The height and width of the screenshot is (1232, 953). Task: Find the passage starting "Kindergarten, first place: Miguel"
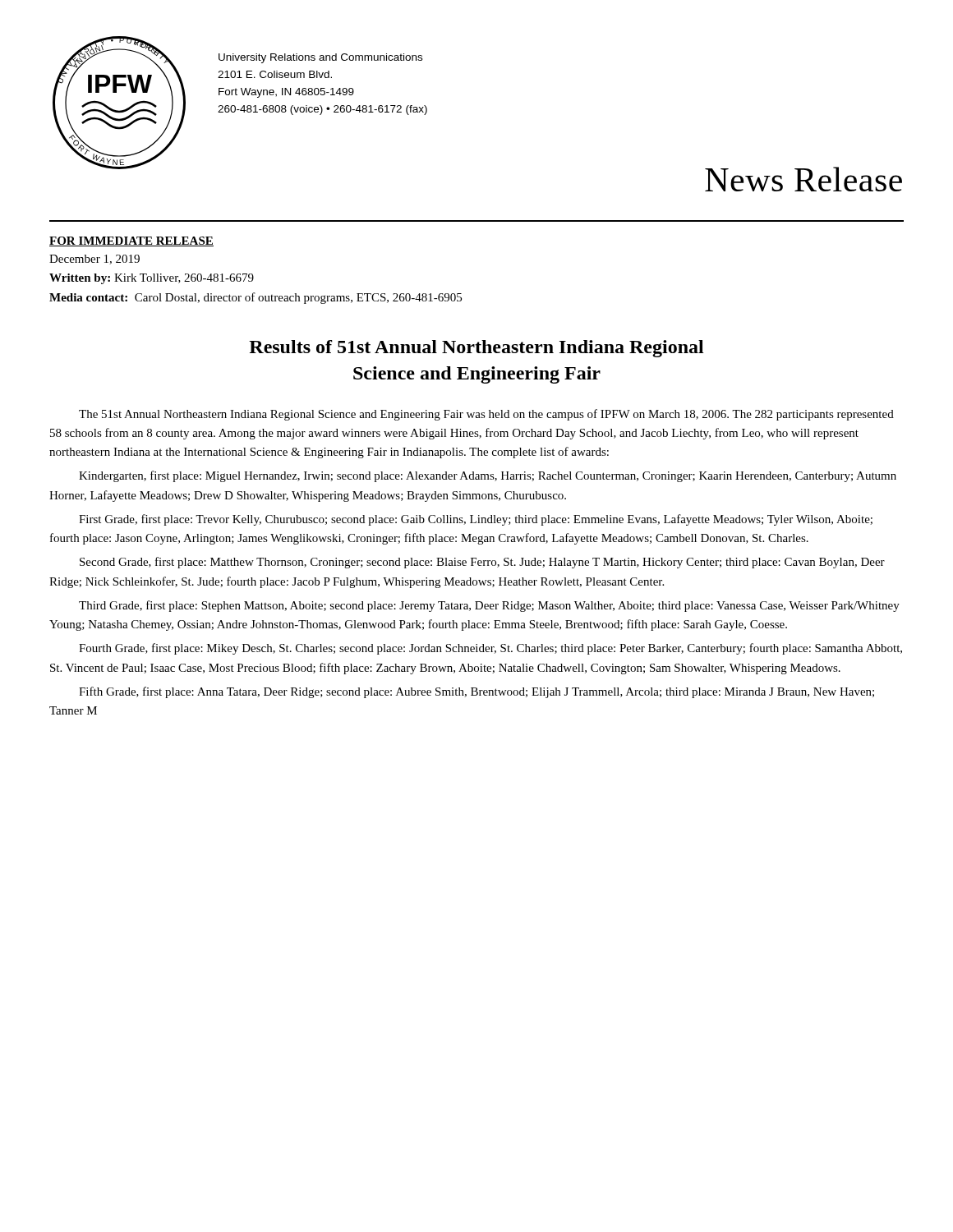pyautogui.click(x=473, y=485)
